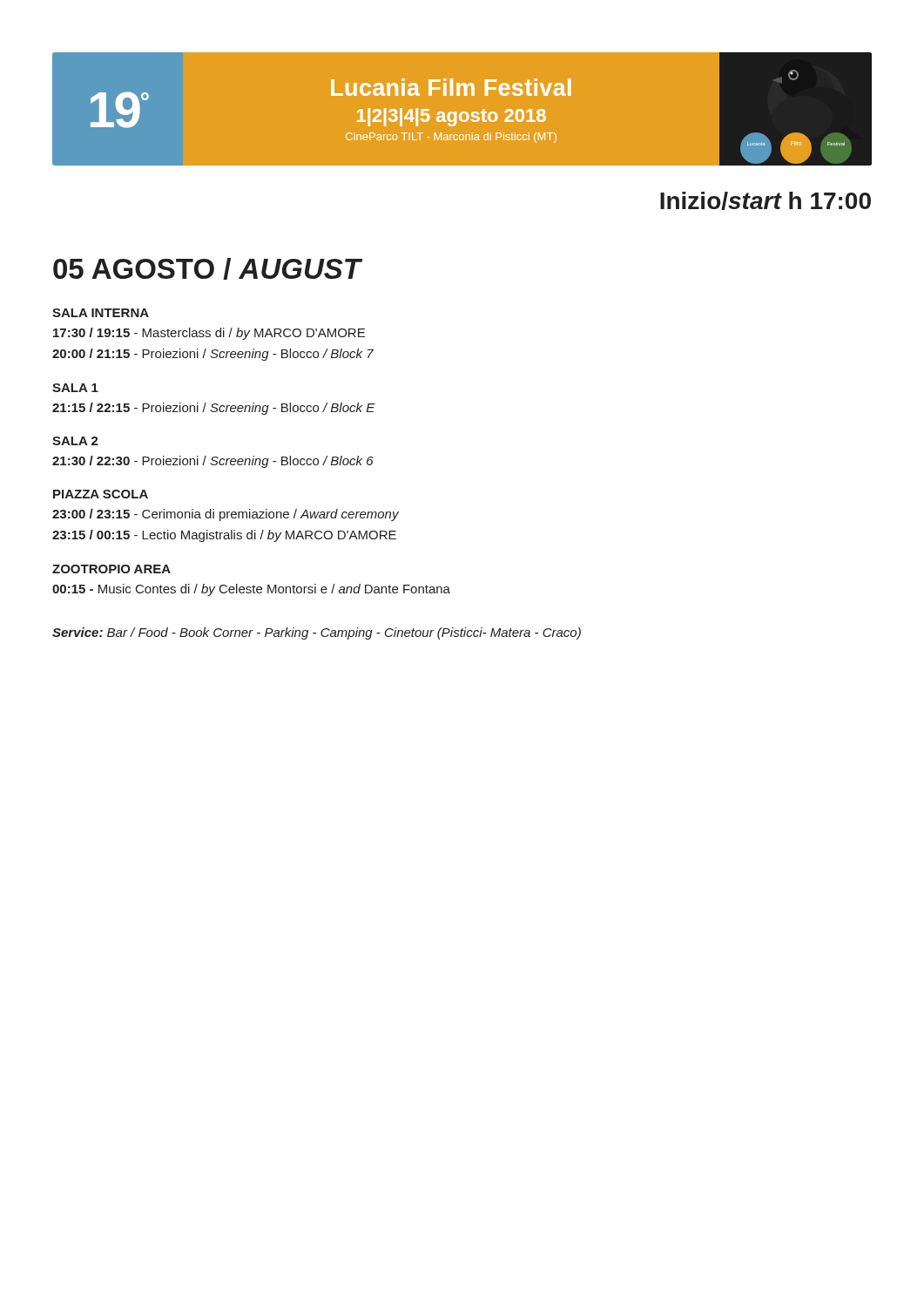Navigate to the text starting "SALA 1"
Image resolution: width=924 pixels, height=1307 pixels.
(75, 387)
